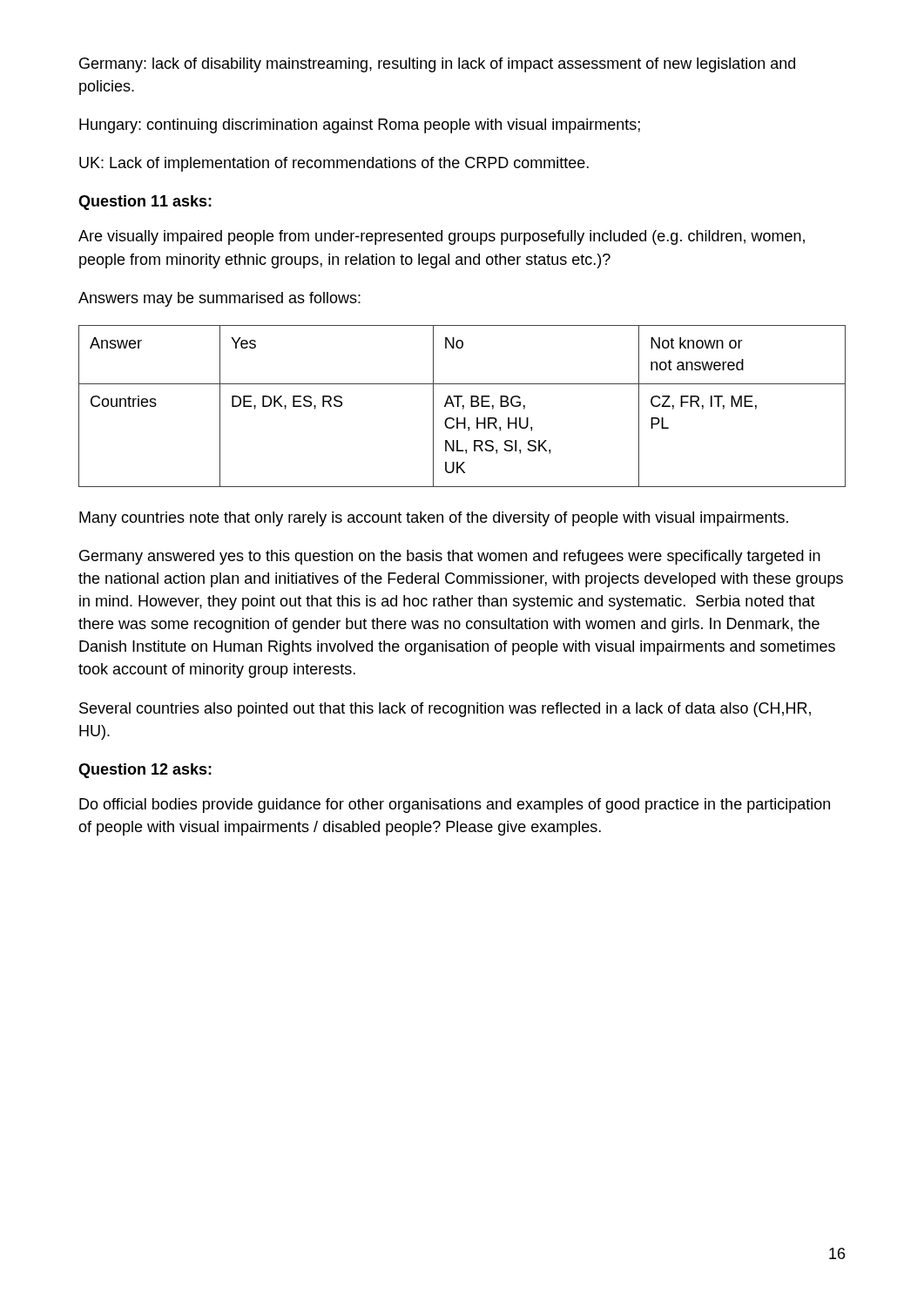Find the table that mentions "AT, BE, BG, CH,"
The image size is (924, 1307).
[462, 406]
